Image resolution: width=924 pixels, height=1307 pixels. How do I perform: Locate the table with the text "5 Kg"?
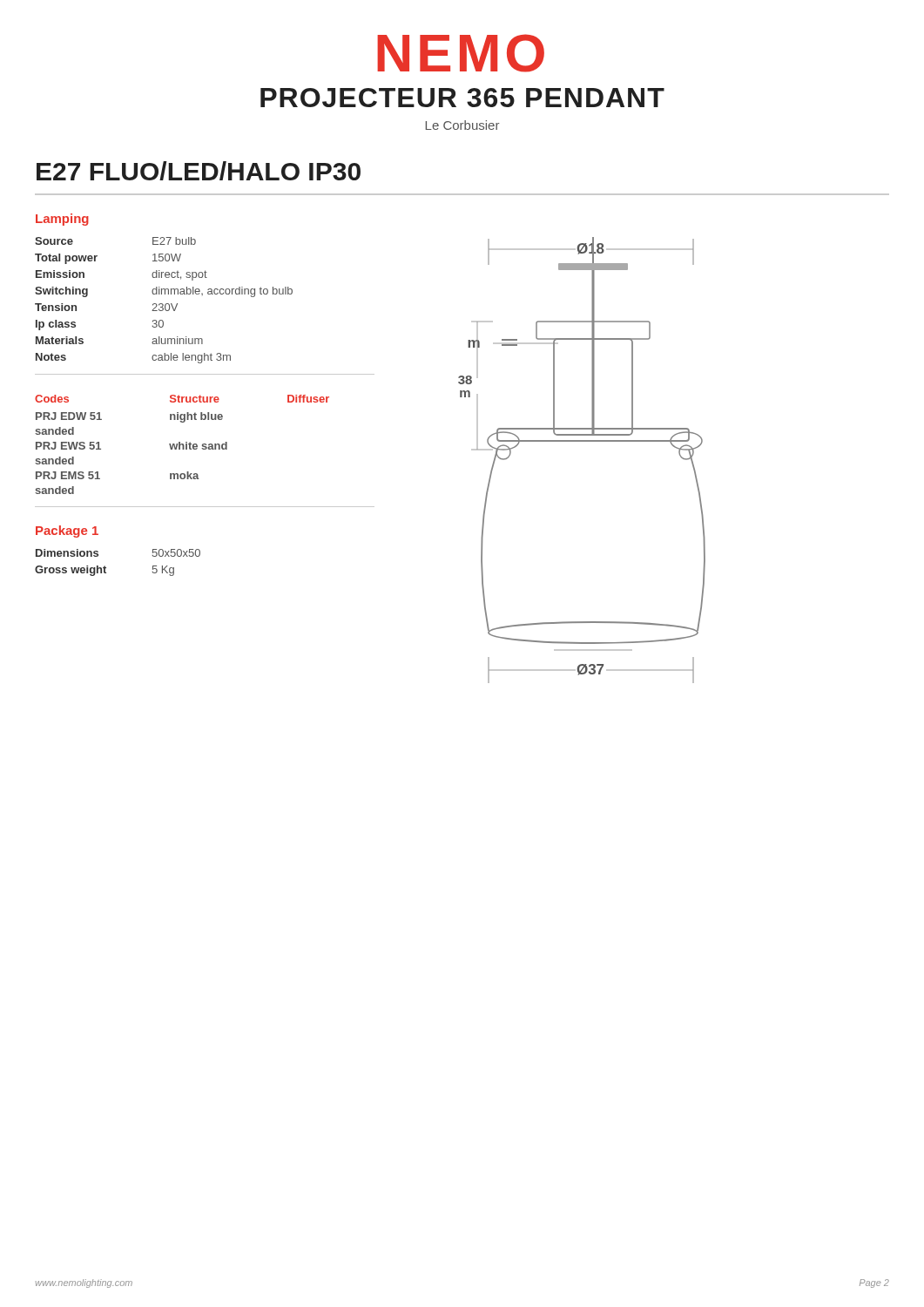click(x=205, y=561)
